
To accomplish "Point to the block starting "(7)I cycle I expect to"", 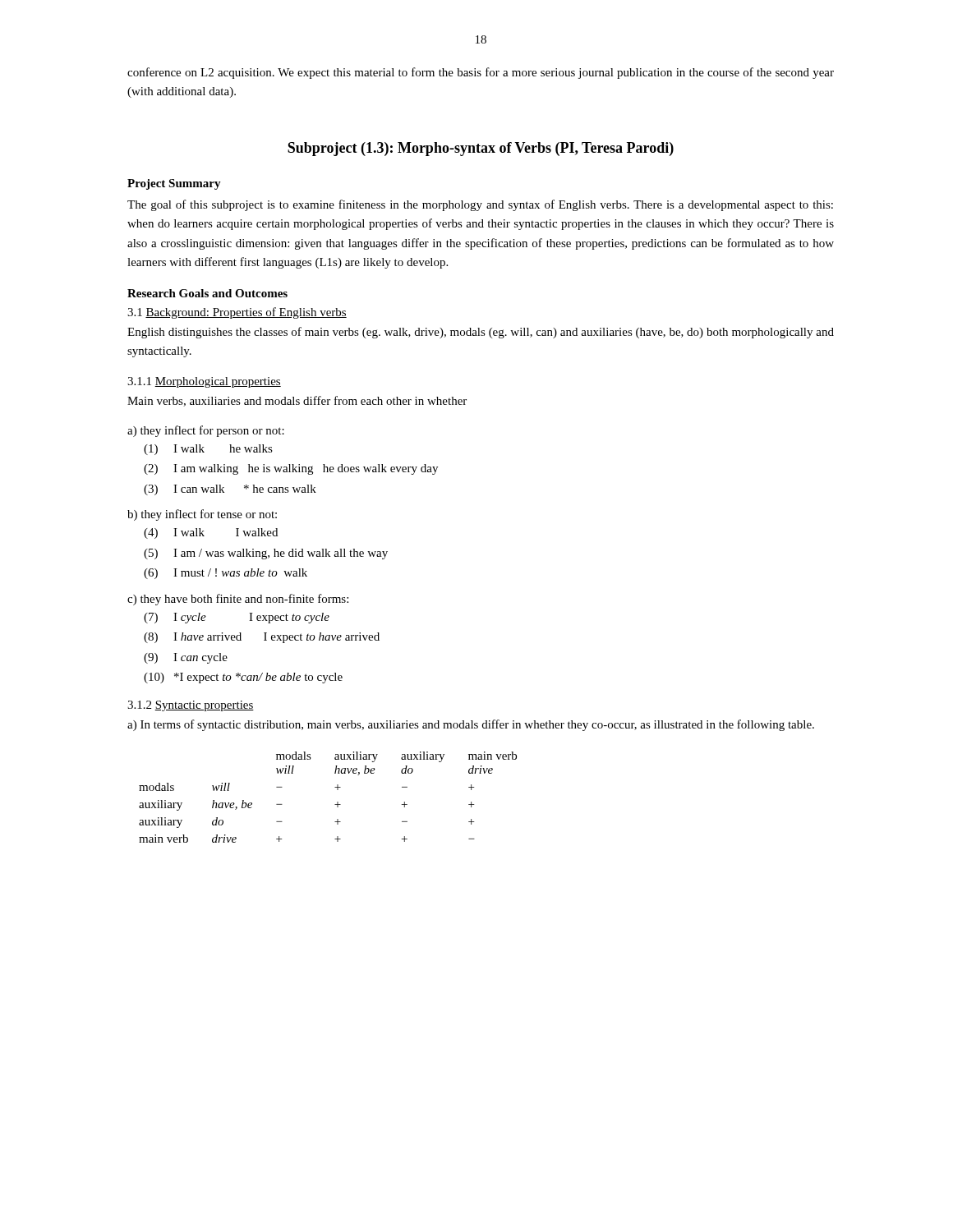I will 193,618.
